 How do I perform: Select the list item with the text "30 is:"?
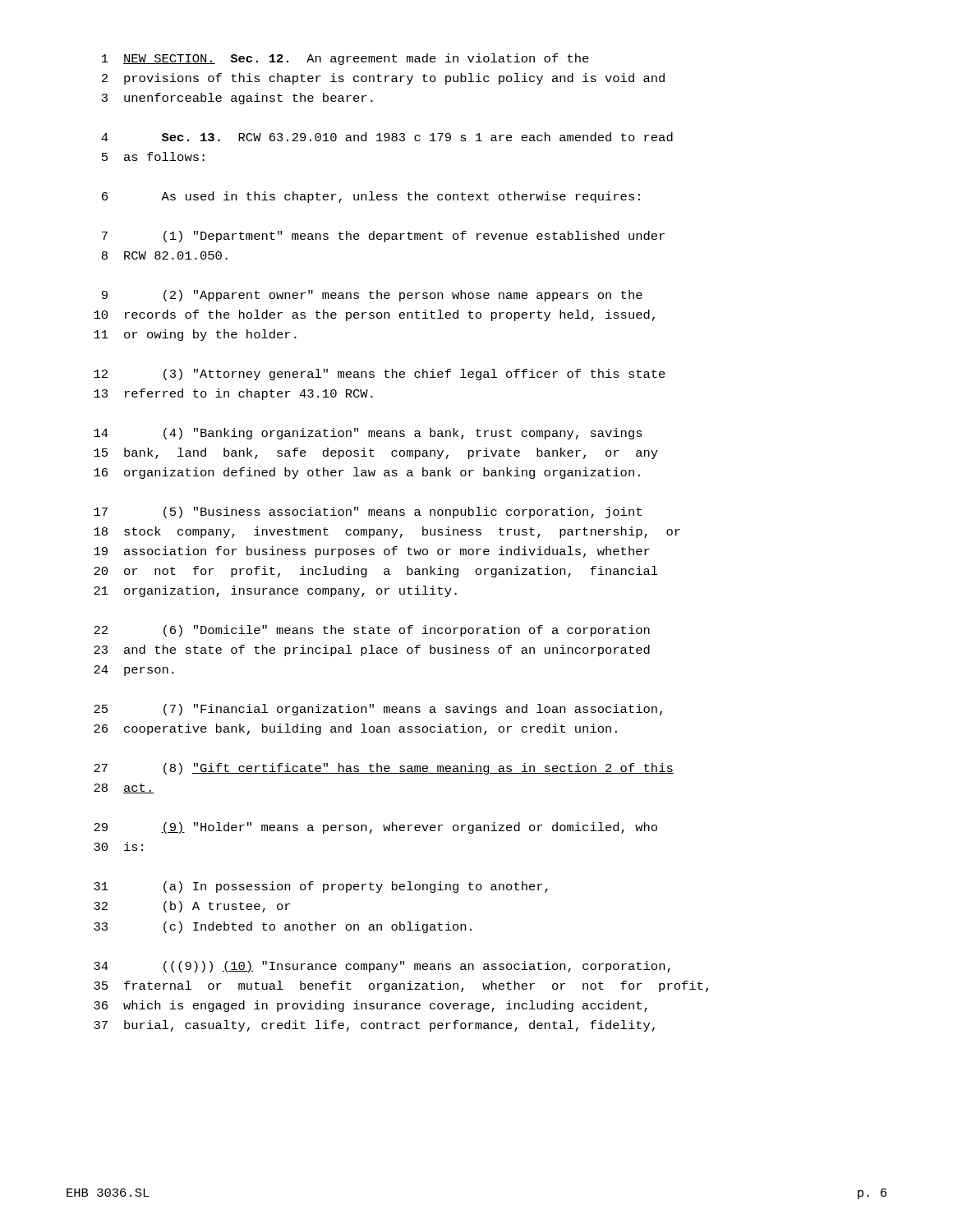[x=134, y=847]
